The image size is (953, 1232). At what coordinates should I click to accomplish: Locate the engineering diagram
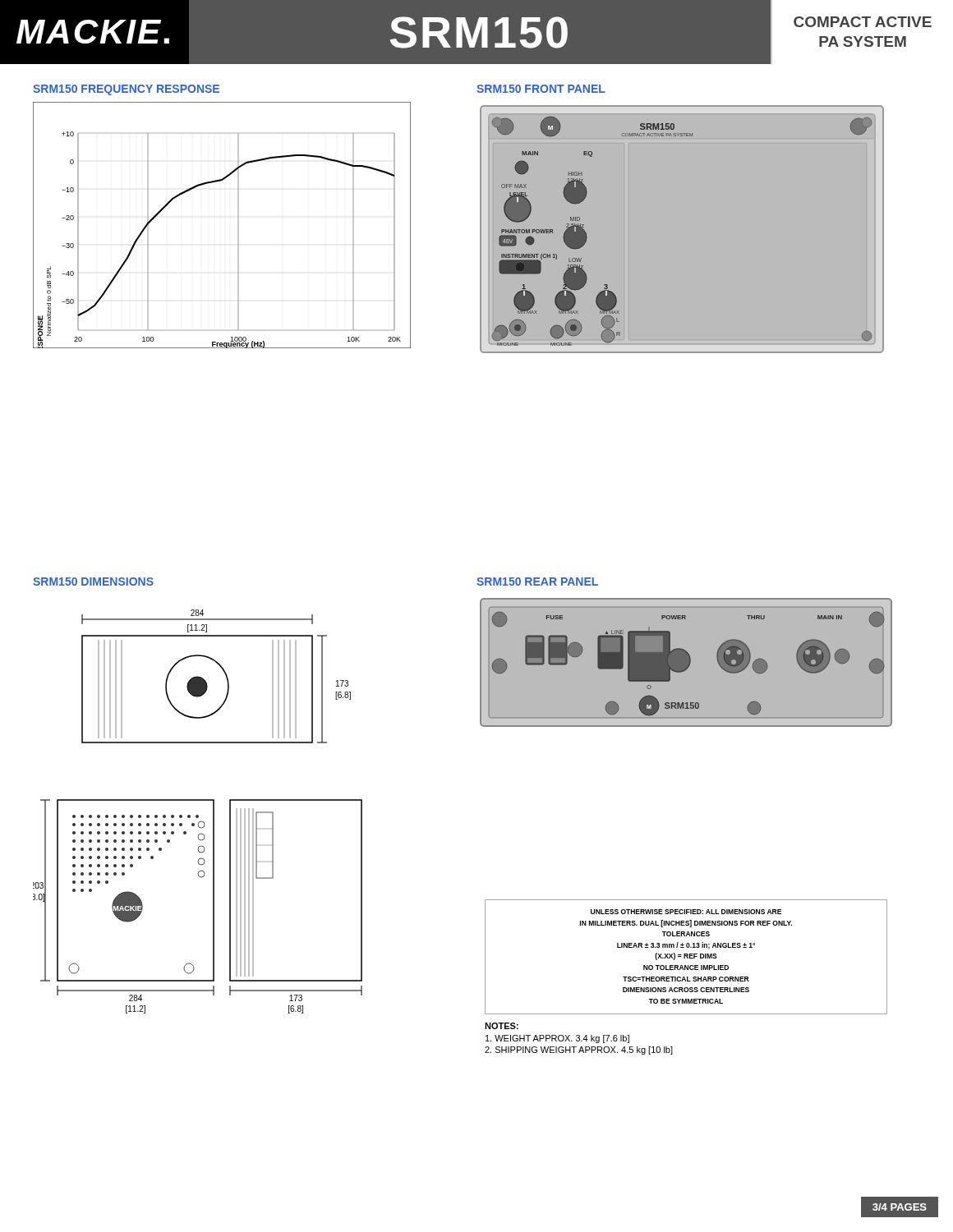[222, 833]
